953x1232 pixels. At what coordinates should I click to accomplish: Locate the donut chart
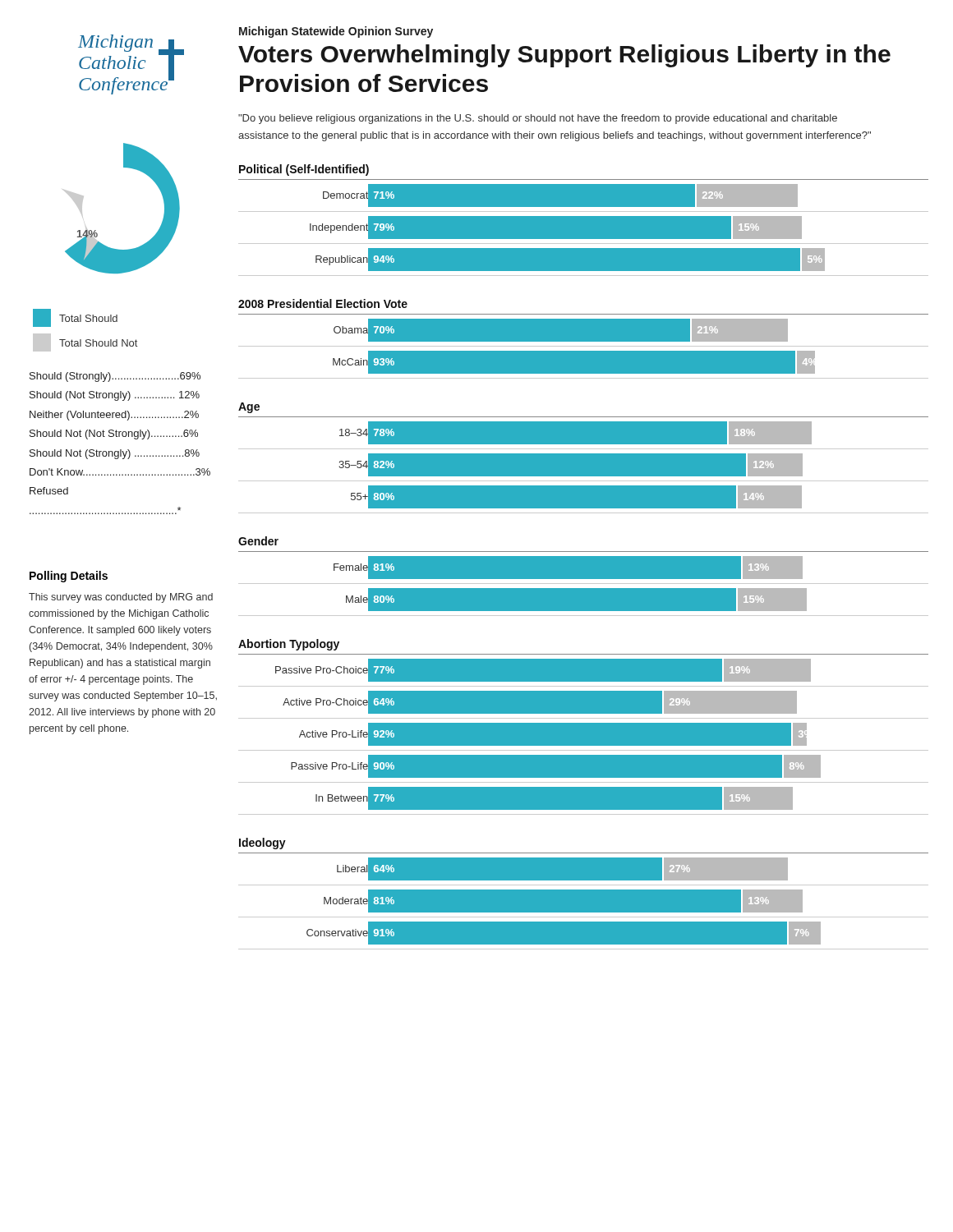click(123, 210)
